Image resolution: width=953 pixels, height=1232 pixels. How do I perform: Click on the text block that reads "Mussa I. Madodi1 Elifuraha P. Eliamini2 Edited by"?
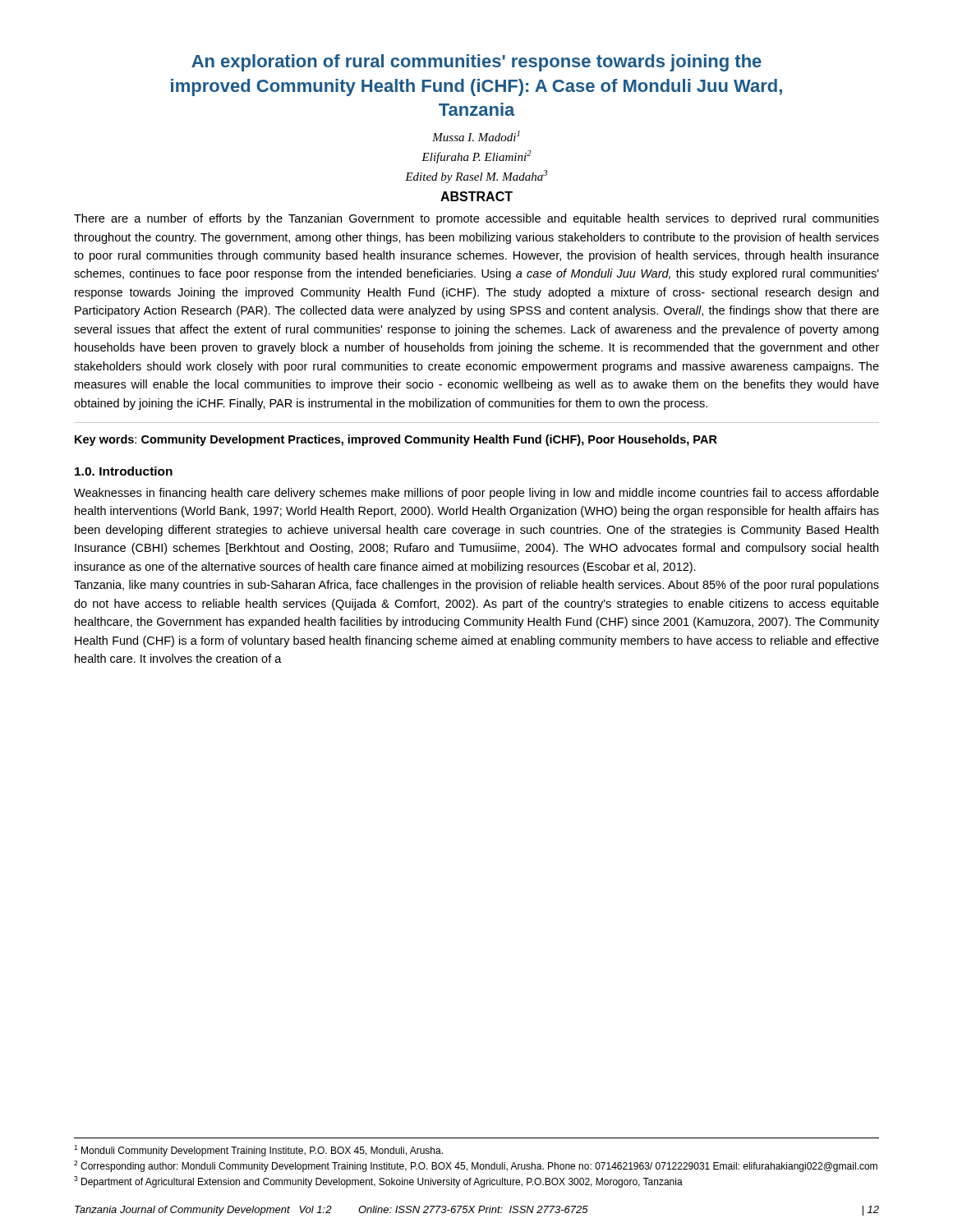476,156
